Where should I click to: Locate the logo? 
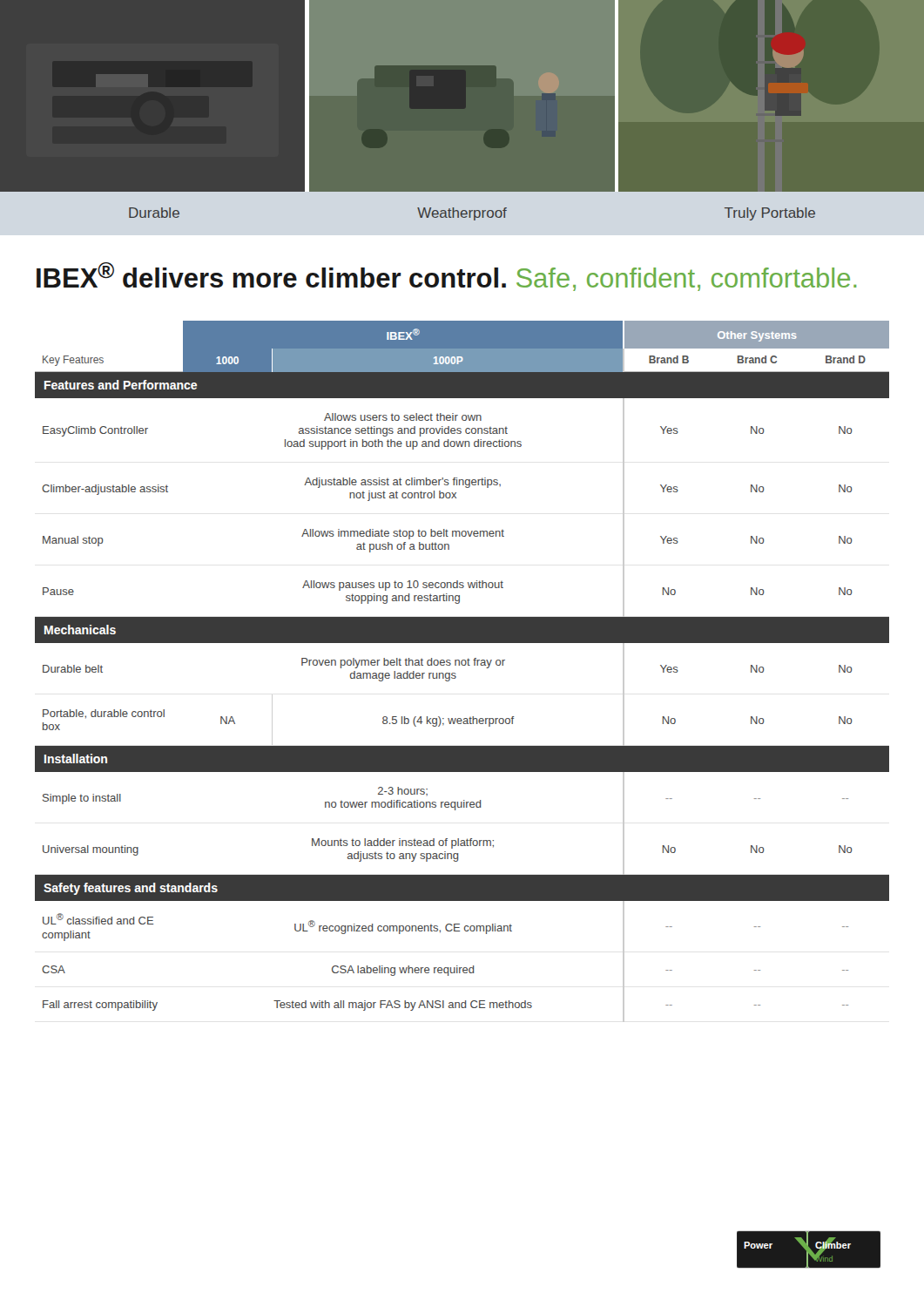[809, 1250]
